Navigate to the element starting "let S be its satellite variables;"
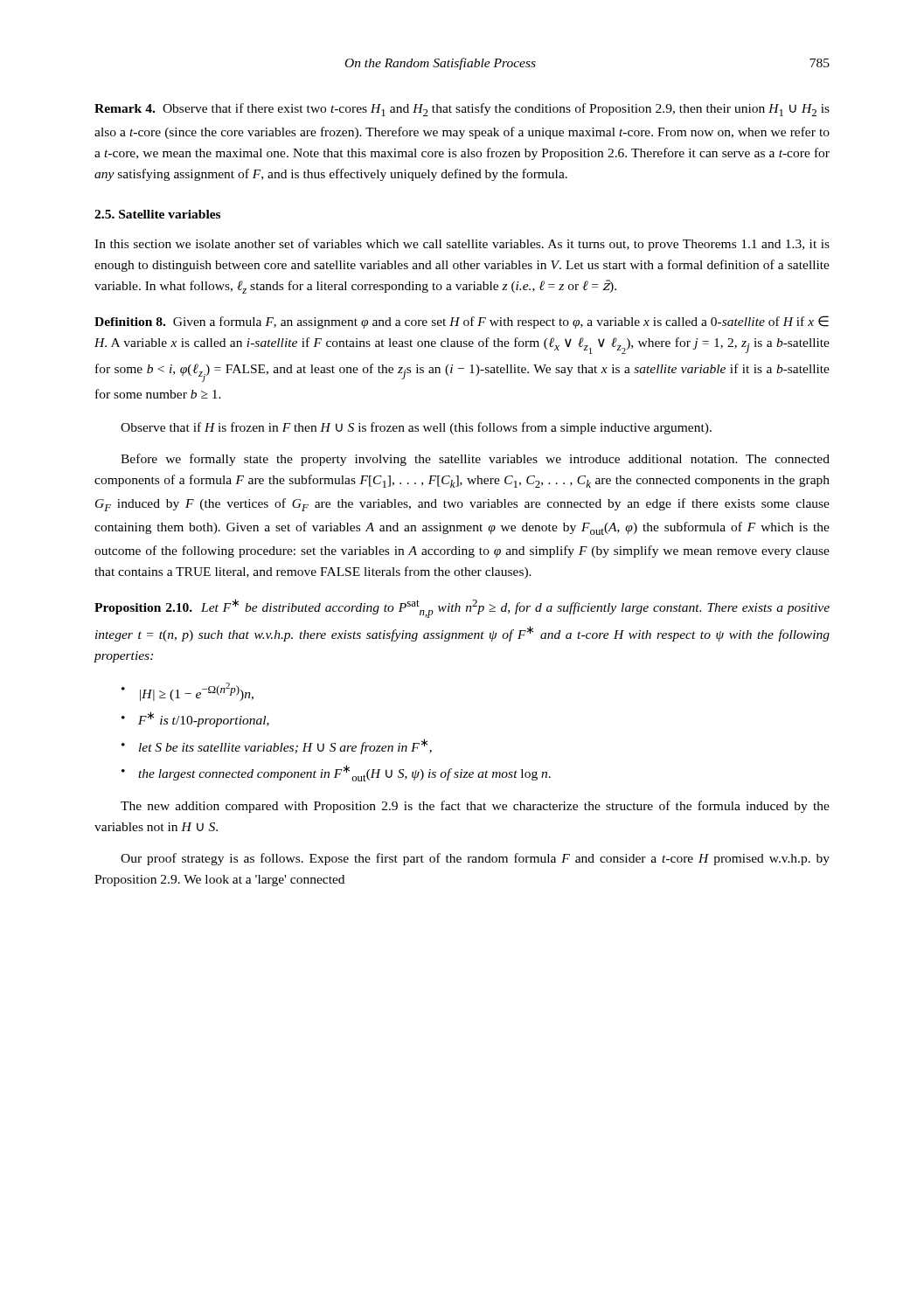This screenshot has width=924, height=1311. [285, 745]
